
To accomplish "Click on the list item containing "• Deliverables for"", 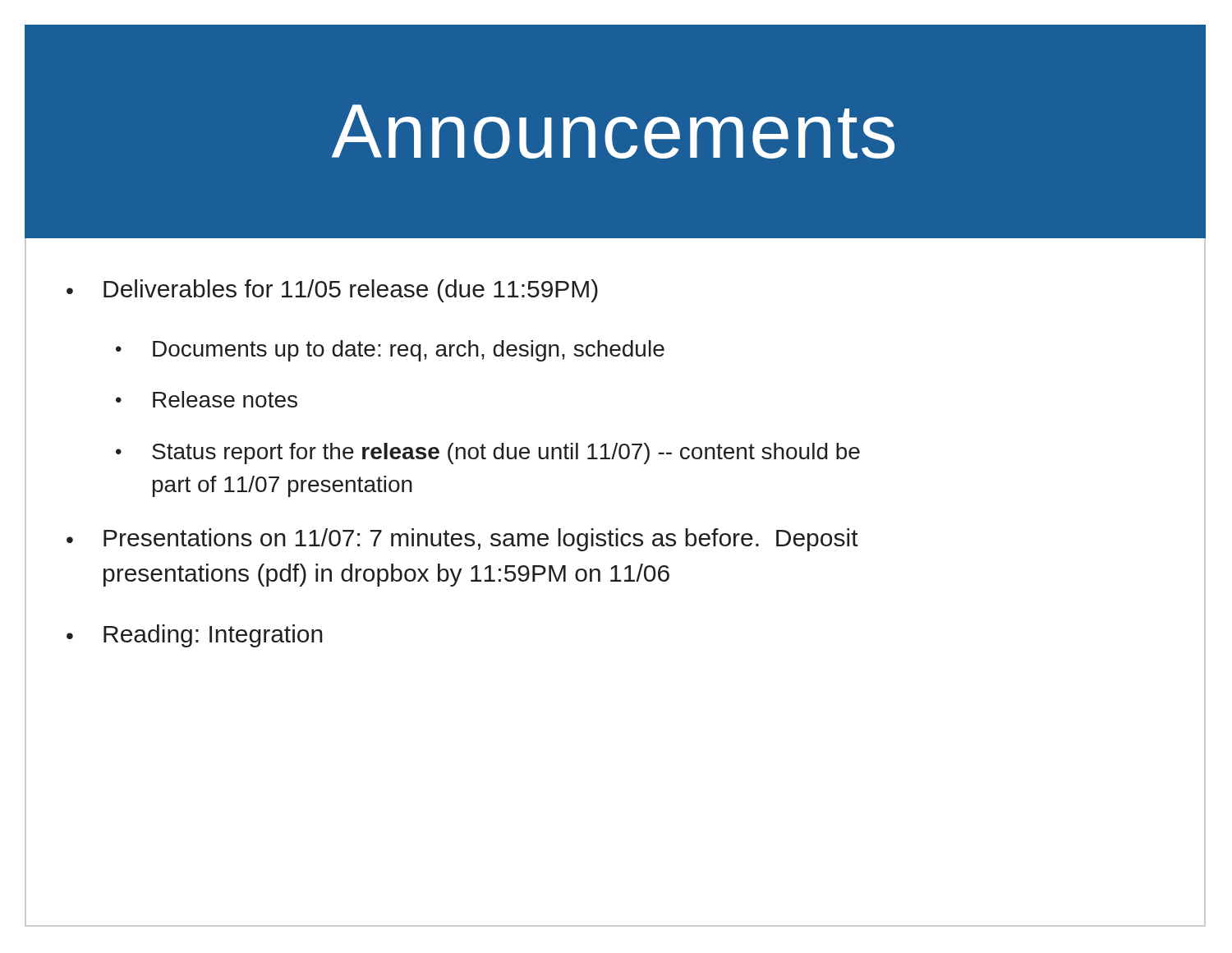I will (x=332, y=289).
